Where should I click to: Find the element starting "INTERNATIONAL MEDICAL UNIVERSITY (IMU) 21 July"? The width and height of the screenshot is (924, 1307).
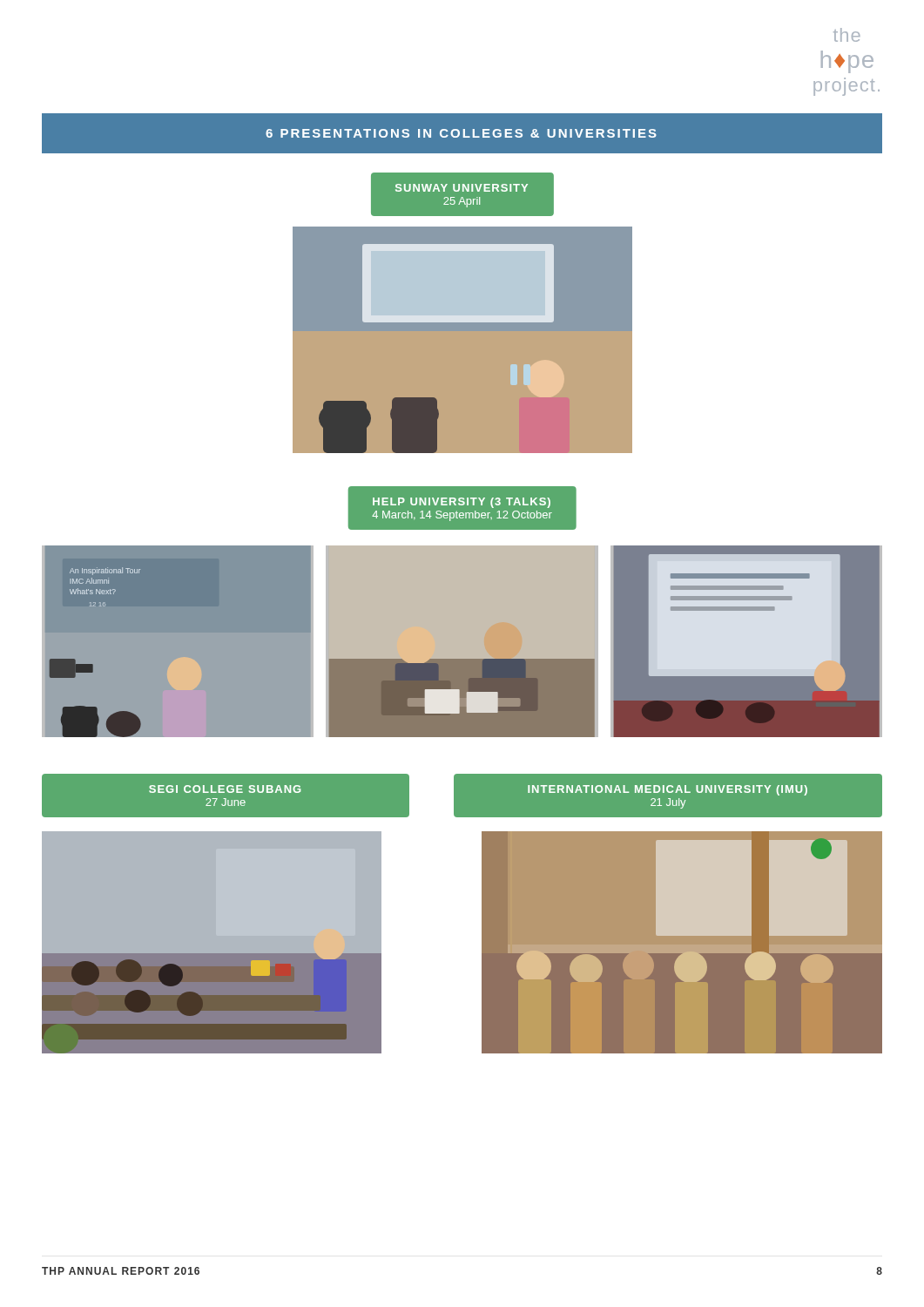coord(668,796)
